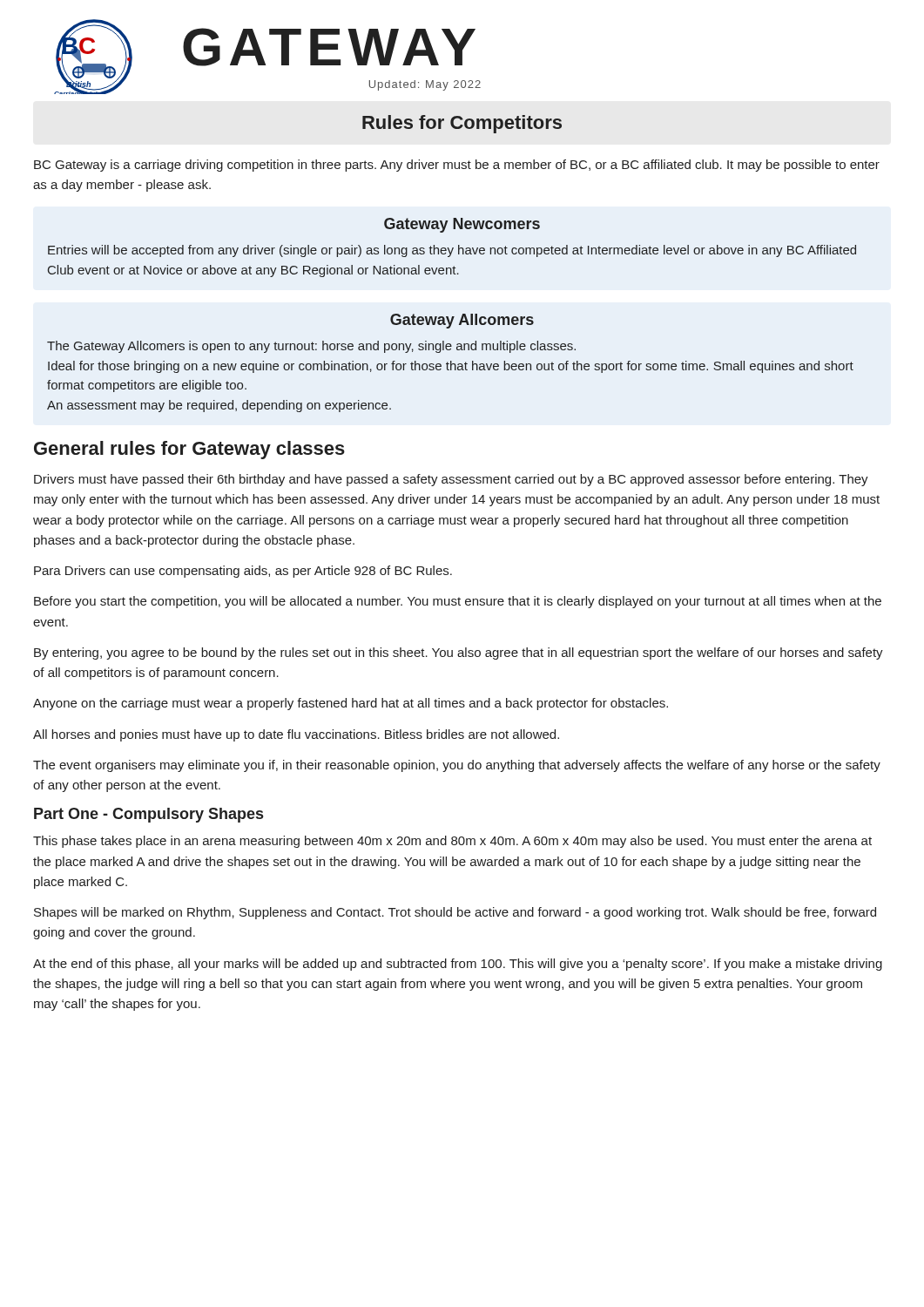
Task: Find the region starting "All horses and ponies"
Action: [x=297, y=734]
